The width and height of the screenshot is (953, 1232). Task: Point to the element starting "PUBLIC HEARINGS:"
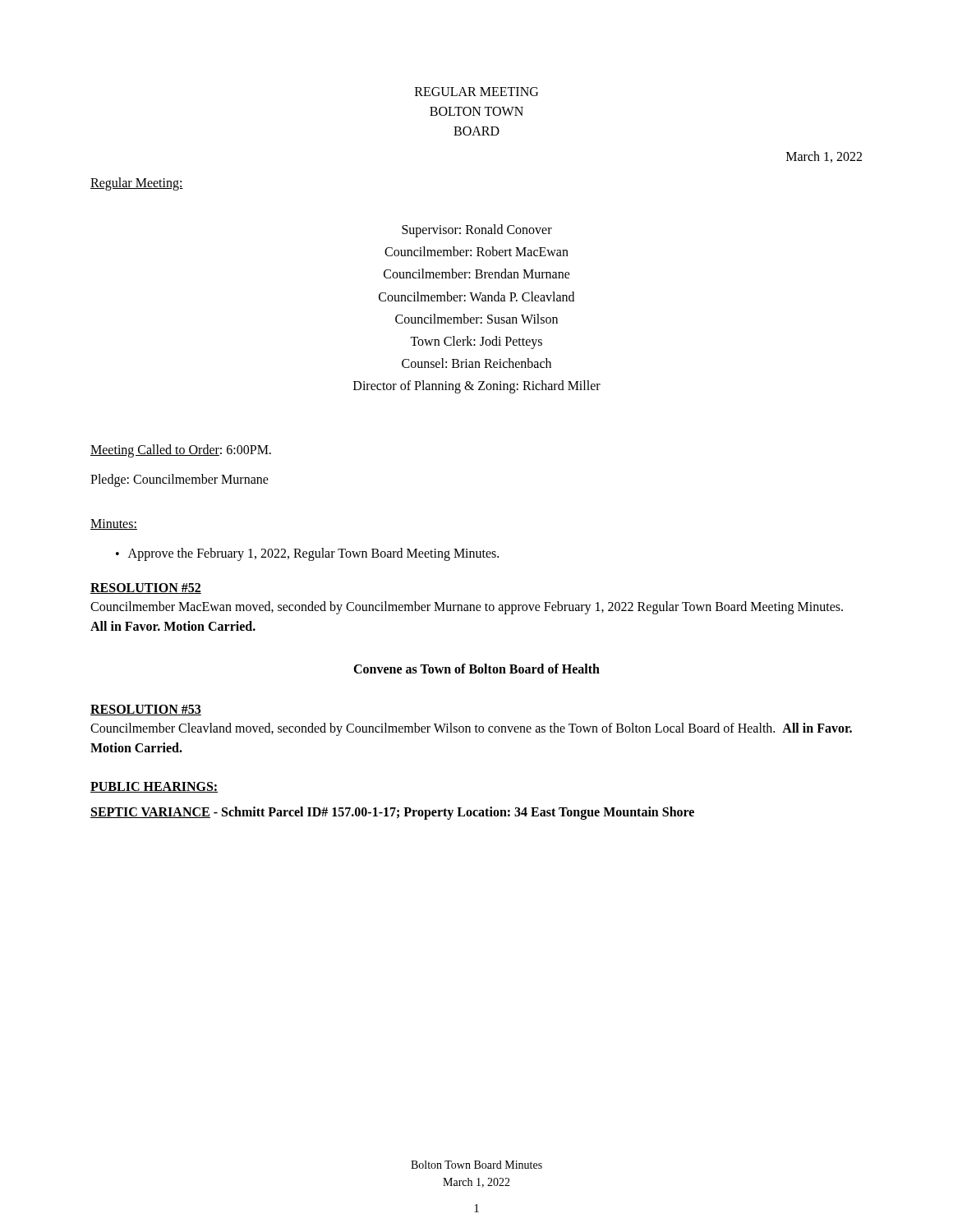[x=154, y=786]
